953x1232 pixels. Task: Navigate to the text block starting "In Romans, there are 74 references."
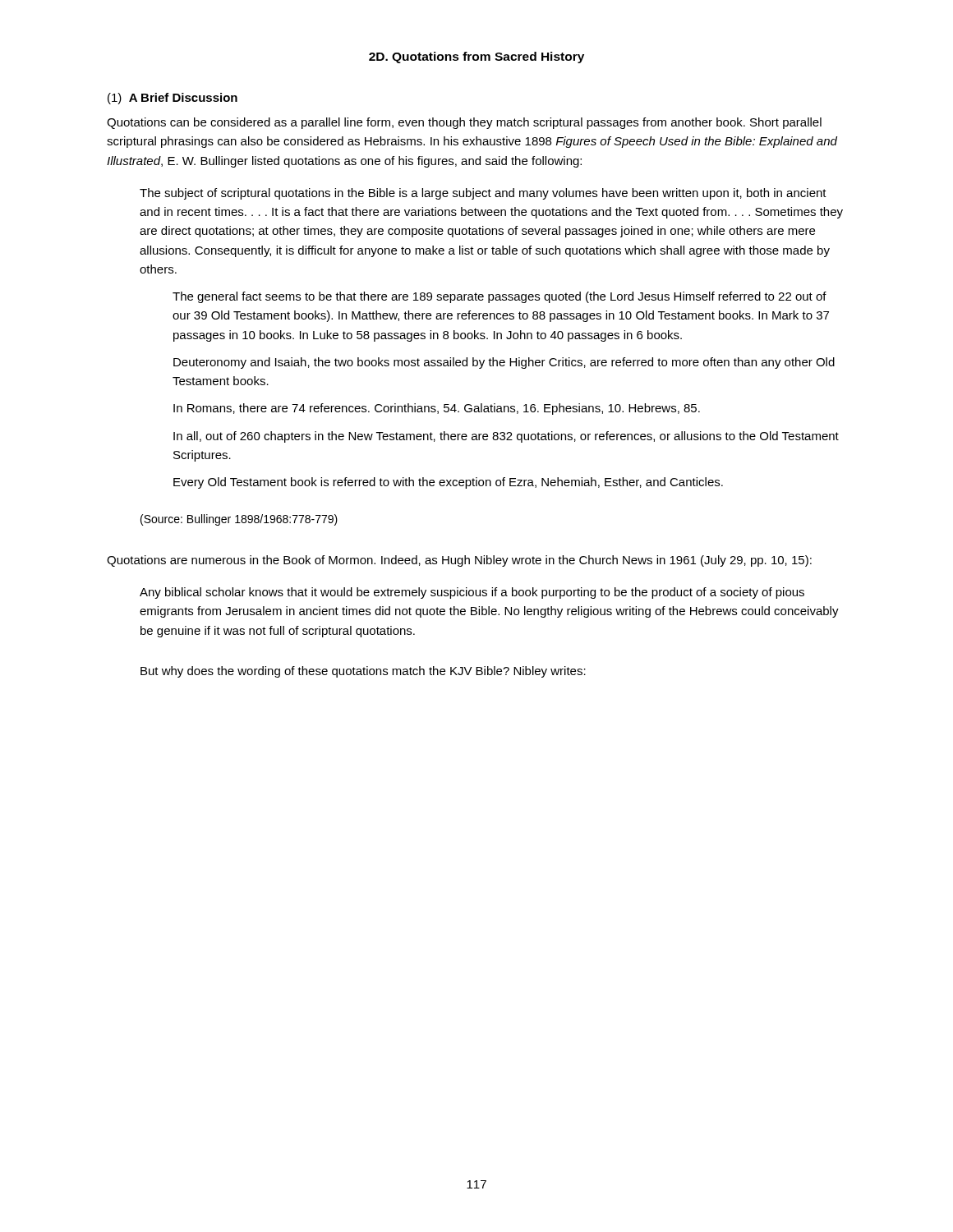point(437,408)
